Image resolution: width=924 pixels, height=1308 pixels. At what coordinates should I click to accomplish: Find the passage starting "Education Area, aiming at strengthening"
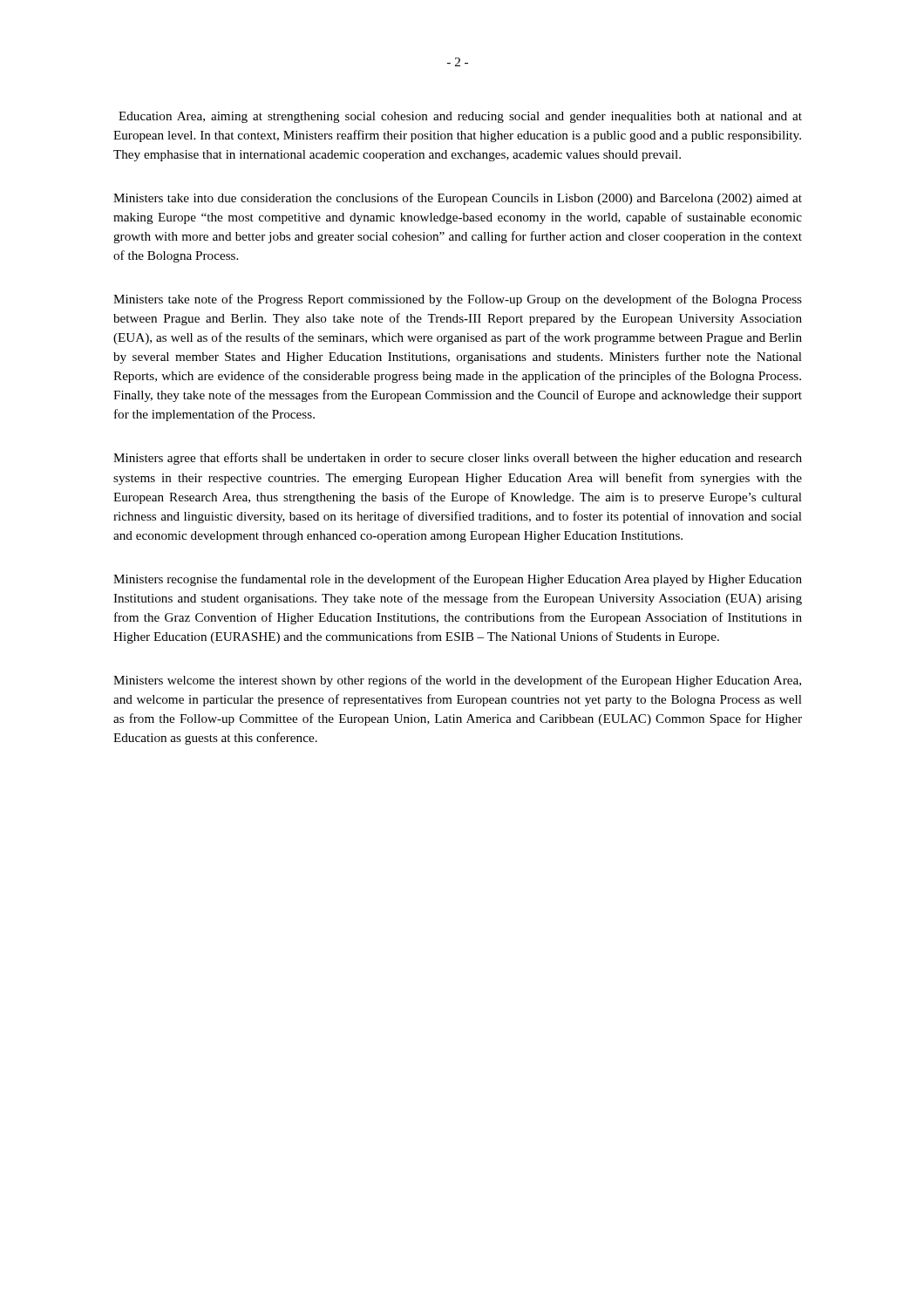[x=458, y=135]
